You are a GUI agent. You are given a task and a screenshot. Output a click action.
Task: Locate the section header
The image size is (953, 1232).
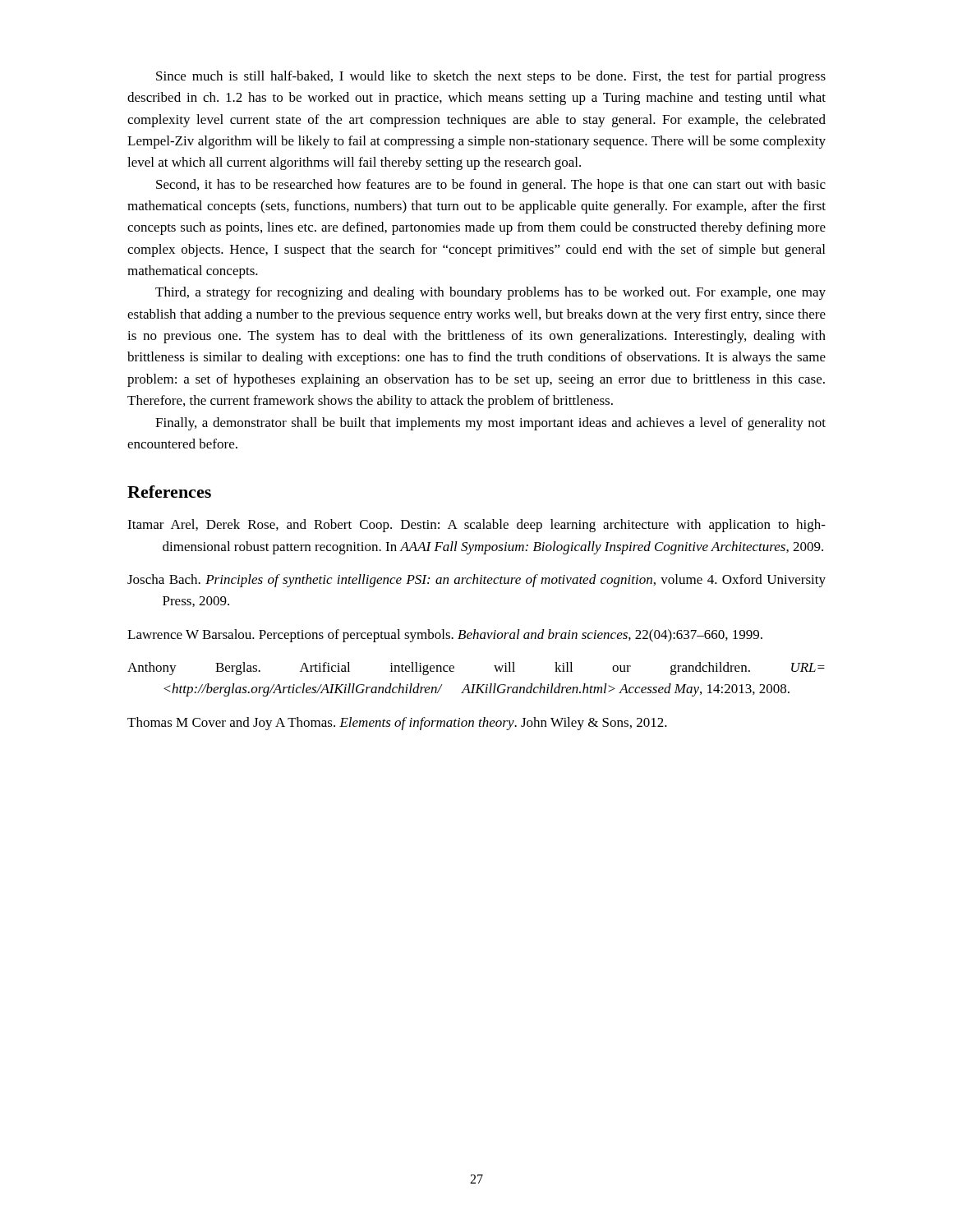coord(476,492)
